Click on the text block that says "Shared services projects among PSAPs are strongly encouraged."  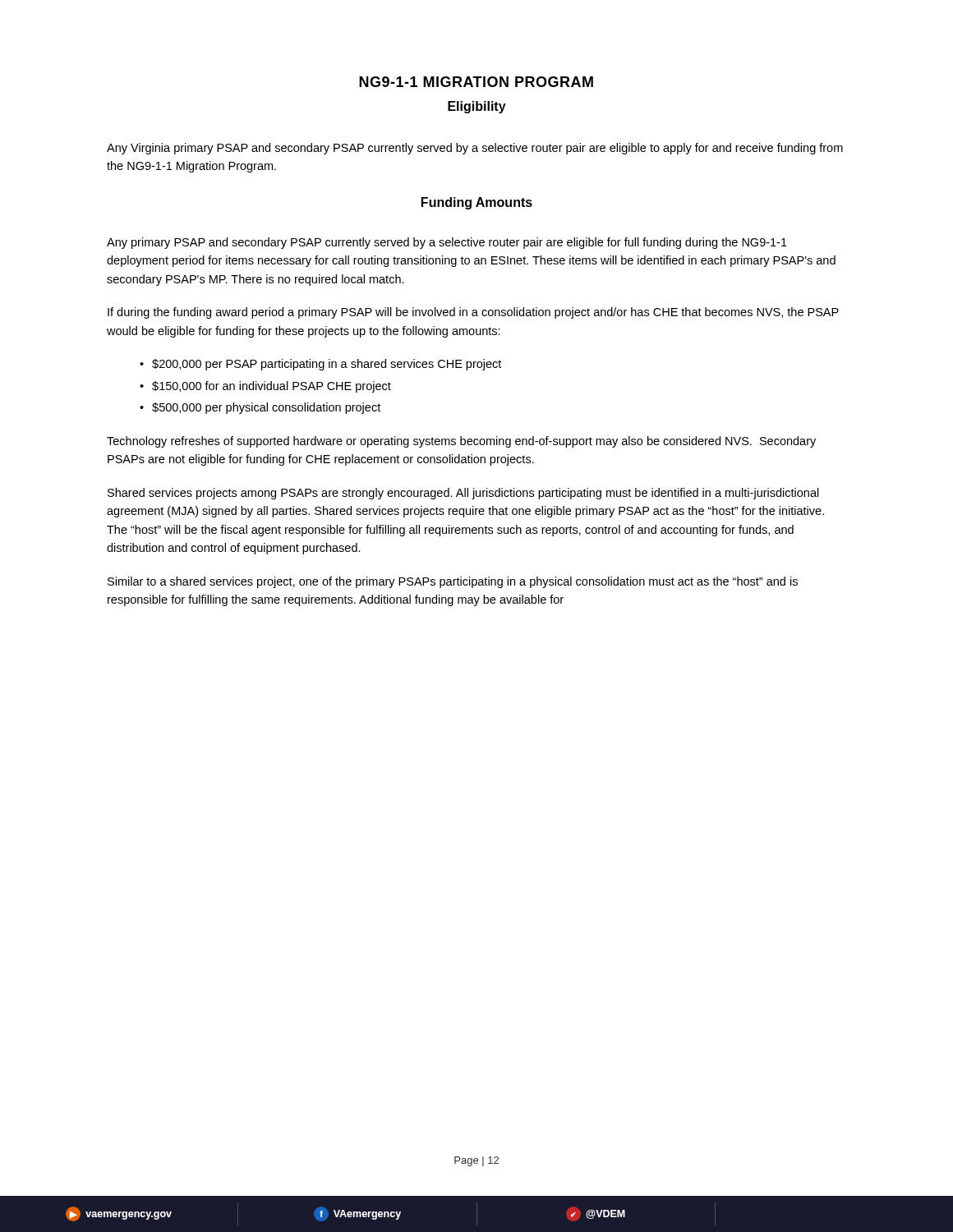466,520
